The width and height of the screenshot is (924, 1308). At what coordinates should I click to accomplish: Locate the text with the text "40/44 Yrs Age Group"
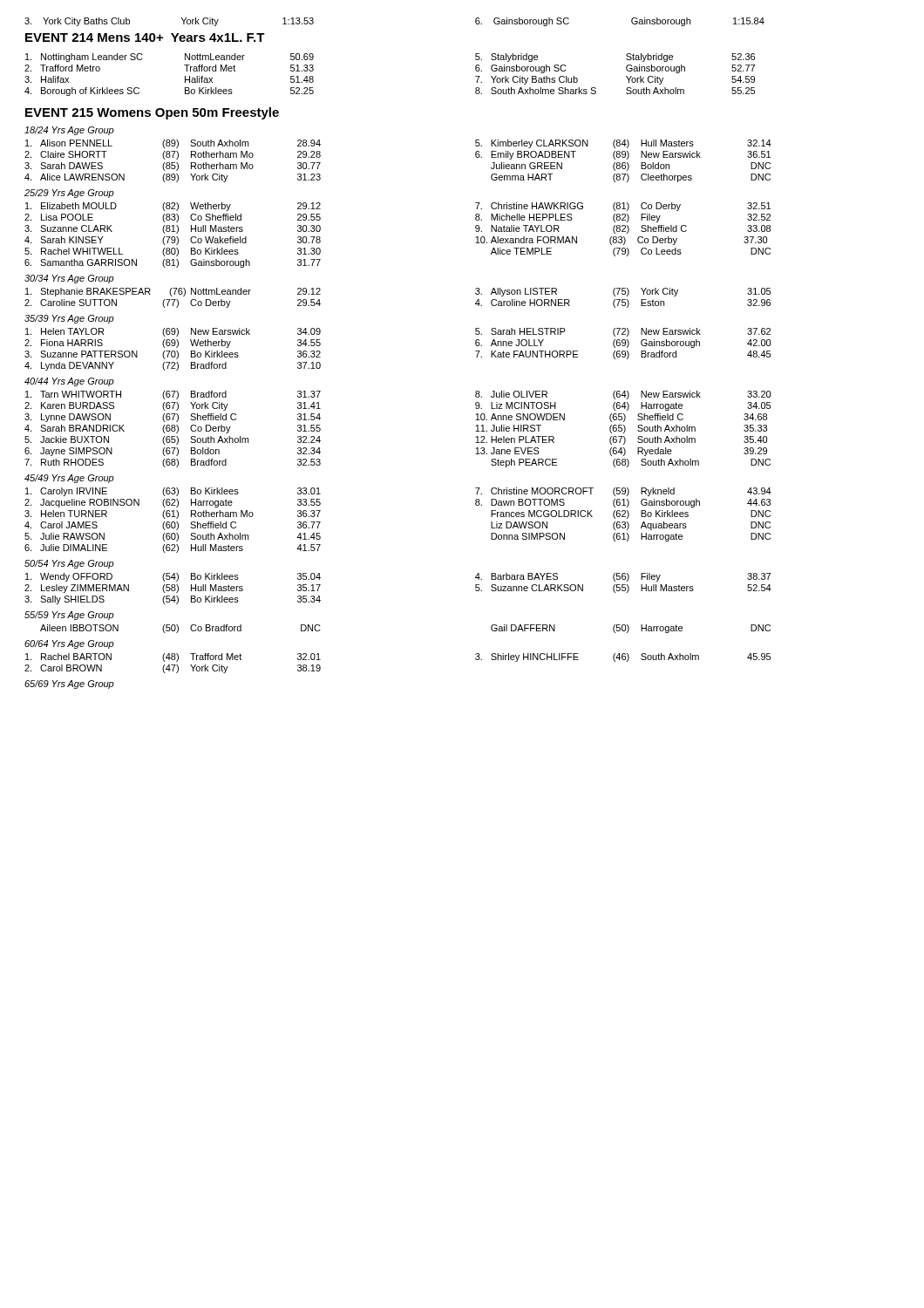point(69,381)
